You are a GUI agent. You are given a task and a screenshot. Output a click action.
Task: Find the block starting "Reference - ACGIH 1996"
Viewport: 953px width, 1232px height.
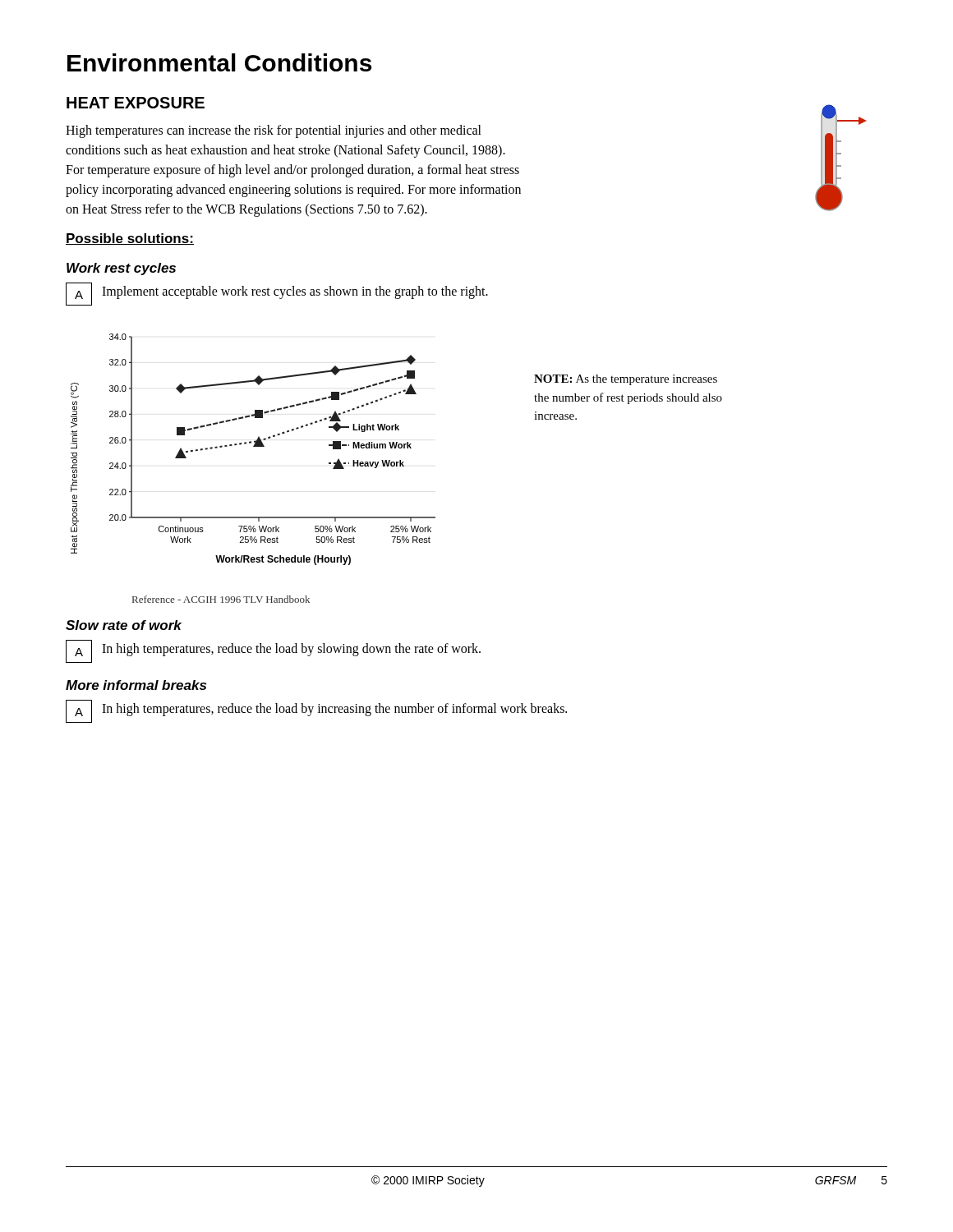pos(221,599)
